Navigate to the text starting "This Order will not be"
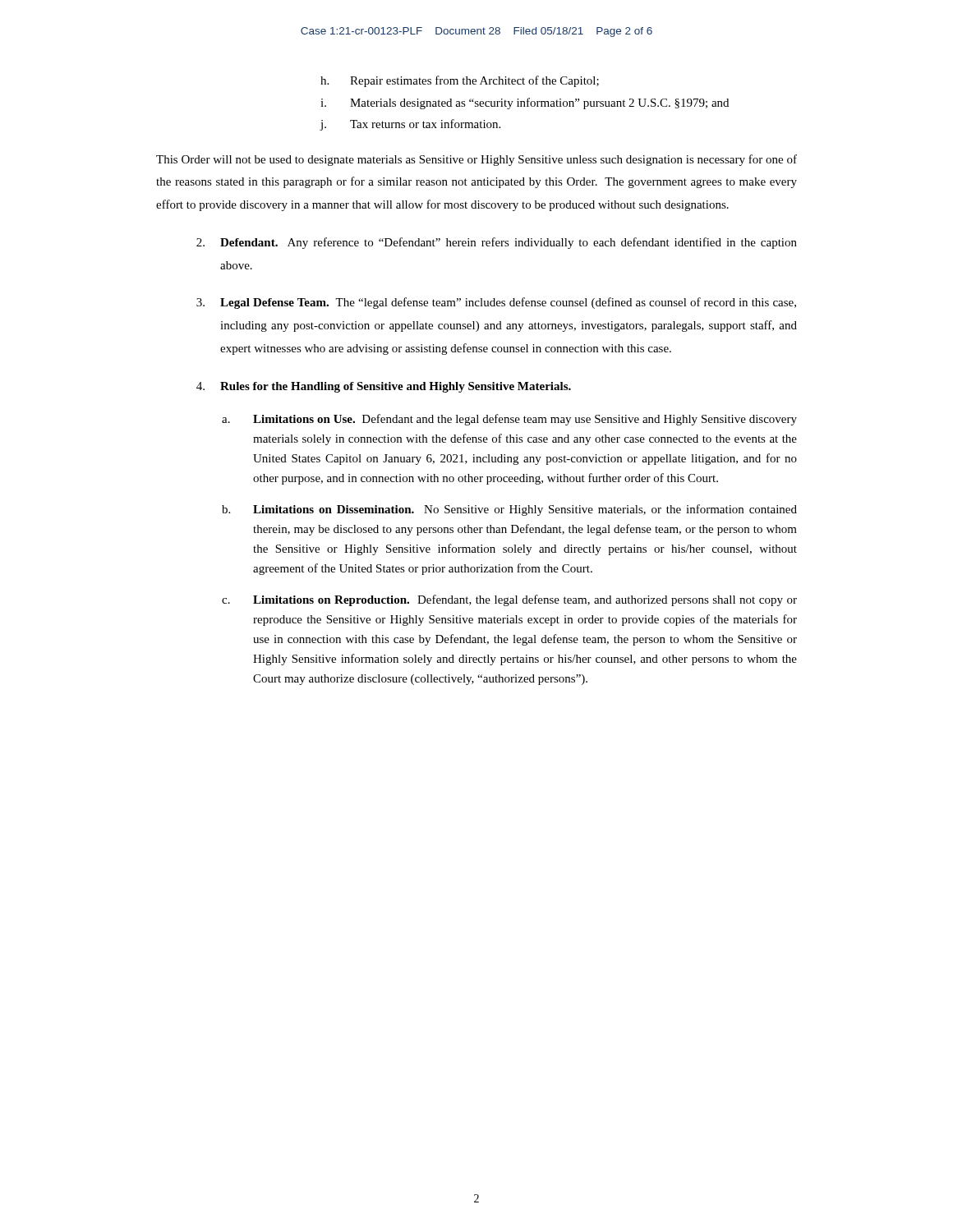 (476, 182)
